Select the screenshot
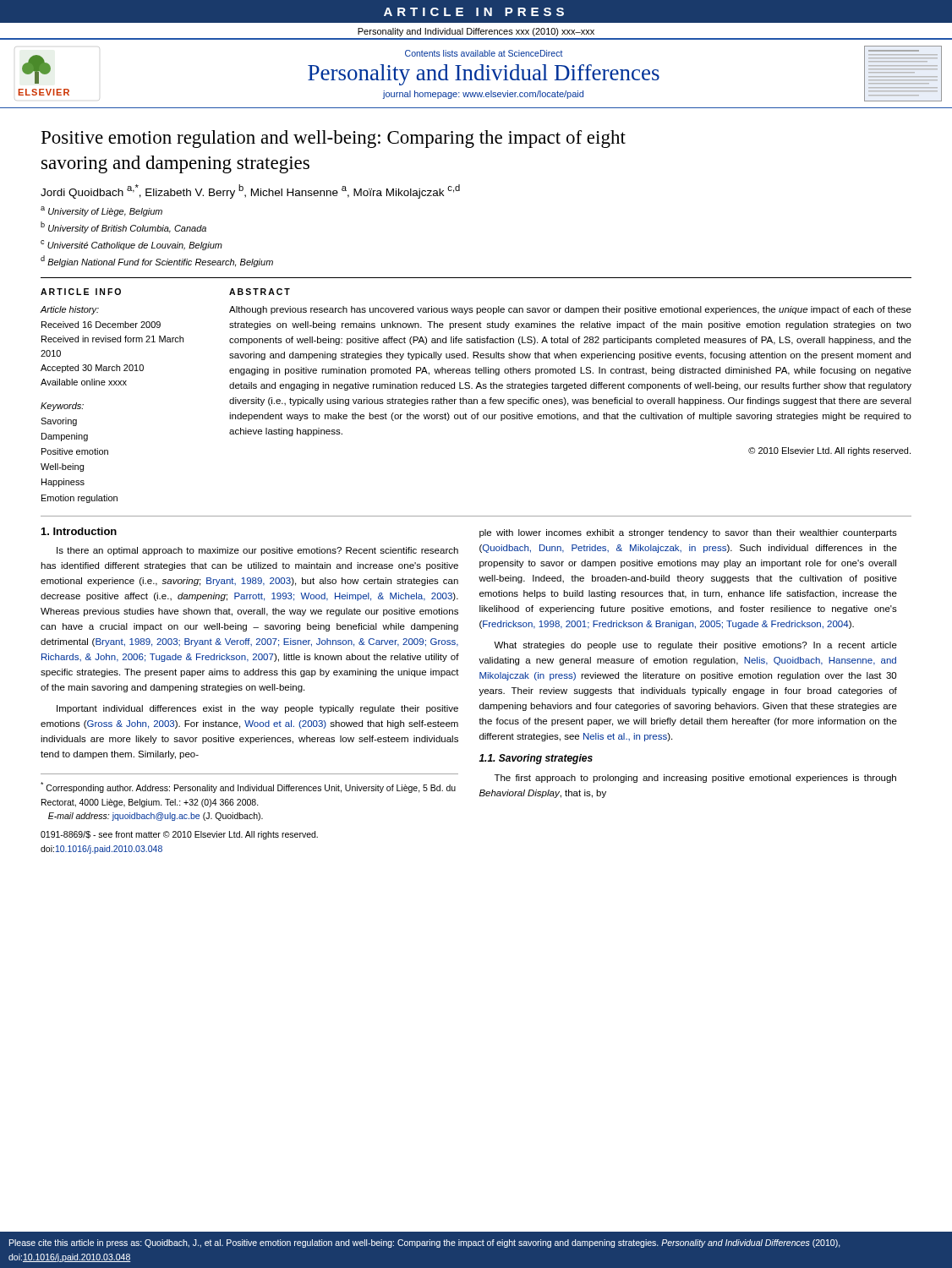This screenshot has height=1268, width=952. pyautogui.click(x=903, y=74)
